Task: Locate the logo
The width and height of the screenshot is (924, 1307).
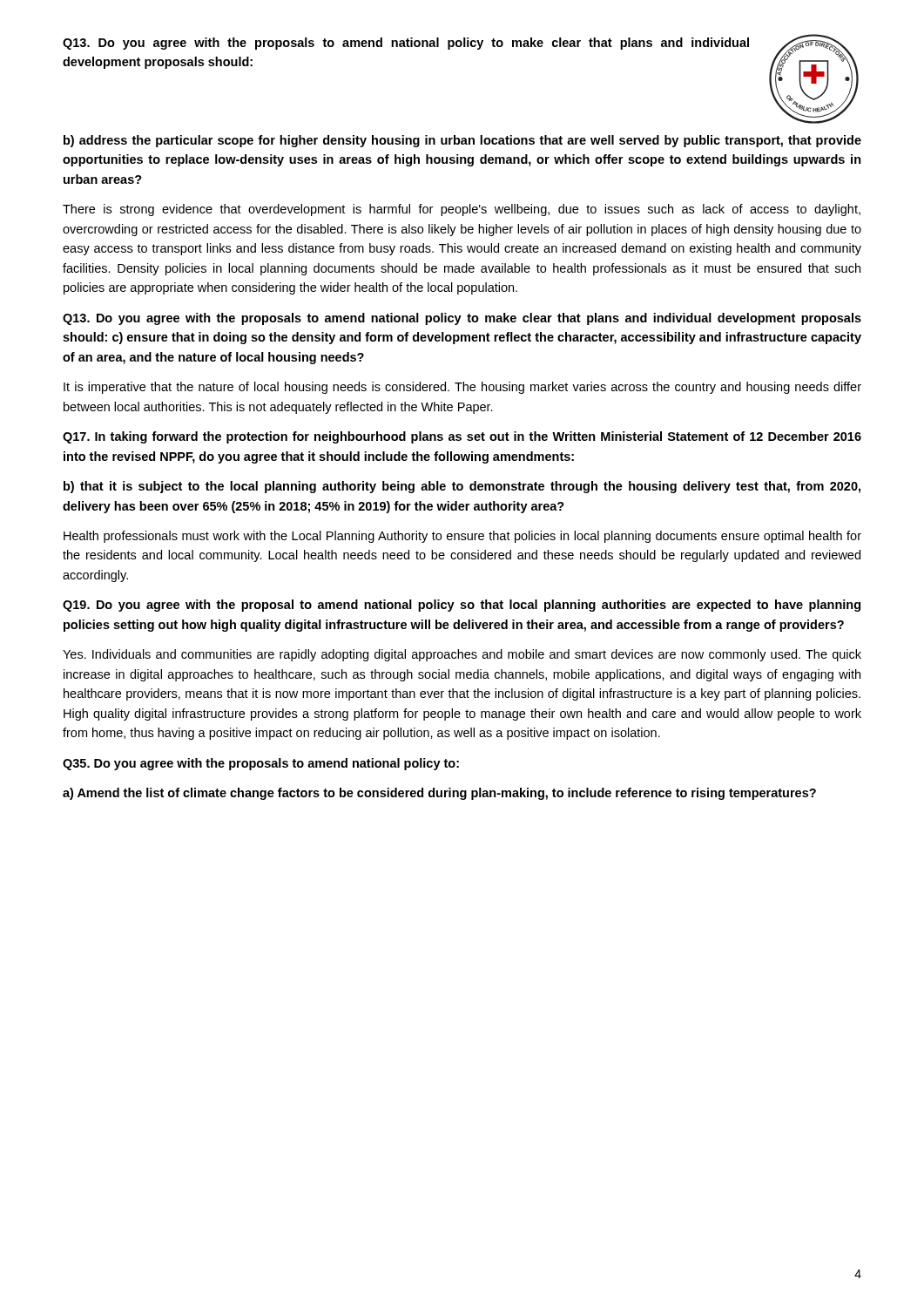Action: (x=813, y=80)
